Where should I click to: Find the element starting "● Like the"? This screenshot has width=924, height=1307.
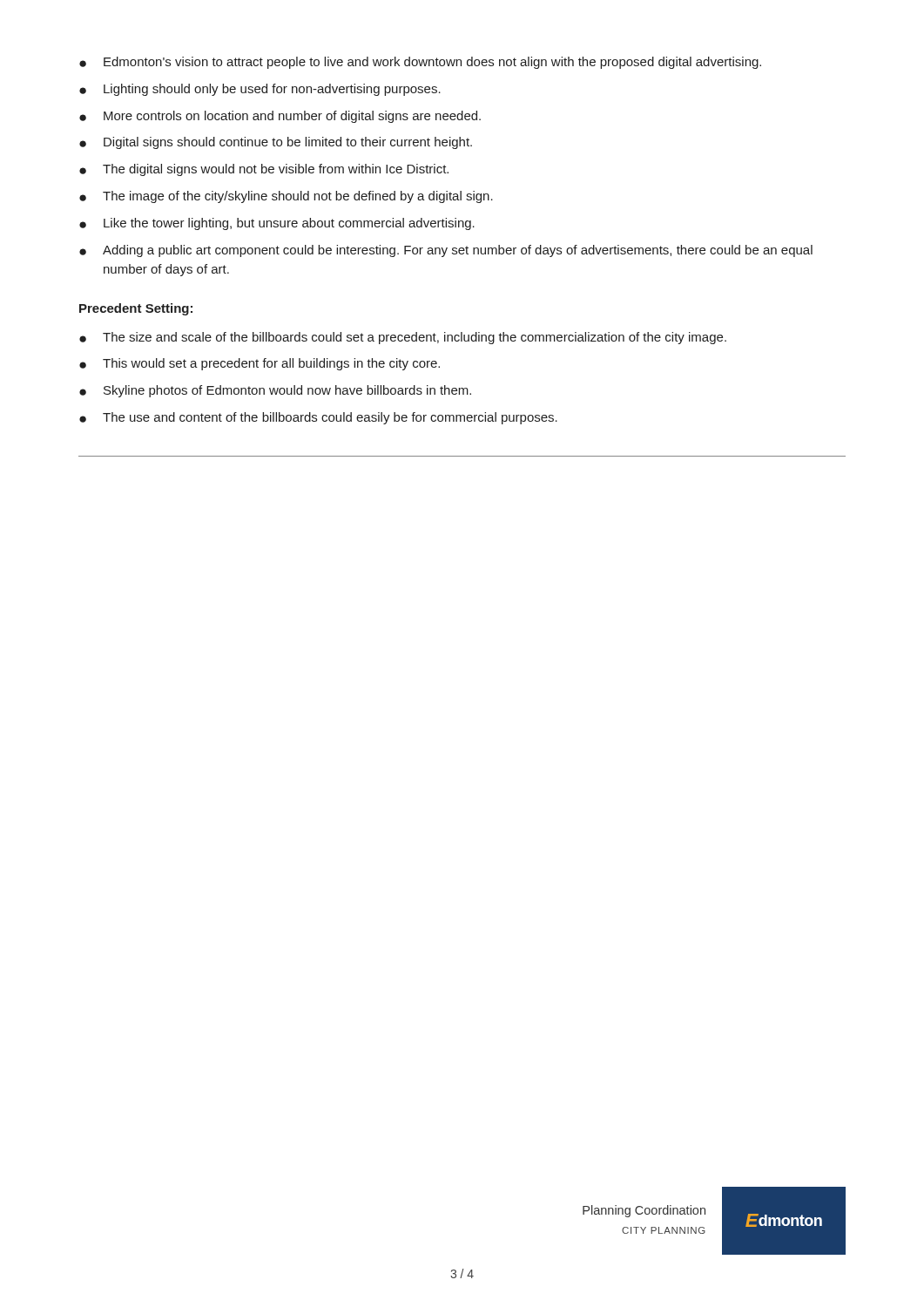(462, 224)
